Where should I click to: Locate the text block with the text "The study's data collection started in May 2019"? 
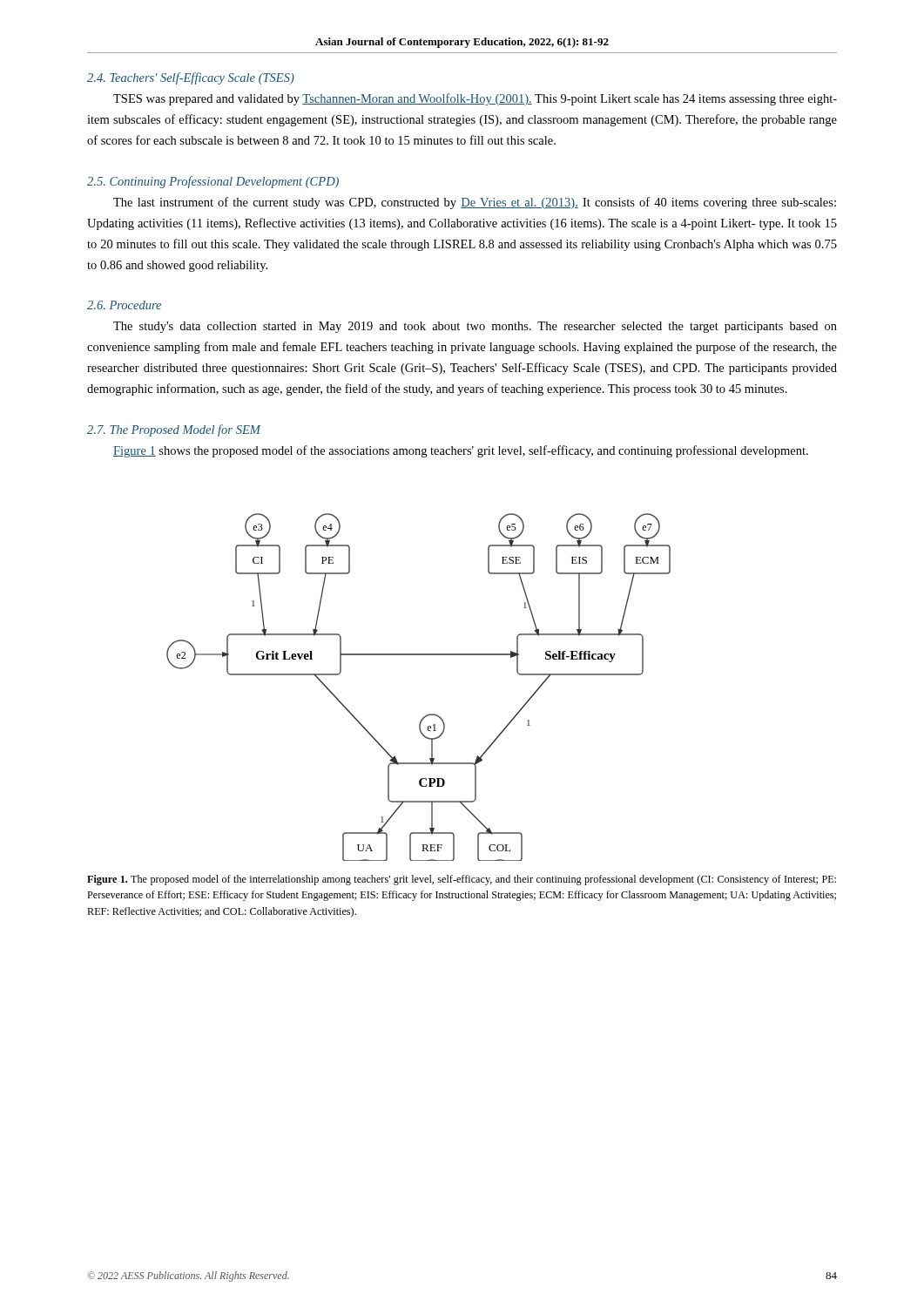pyautogui.click(x=462, y=358)
